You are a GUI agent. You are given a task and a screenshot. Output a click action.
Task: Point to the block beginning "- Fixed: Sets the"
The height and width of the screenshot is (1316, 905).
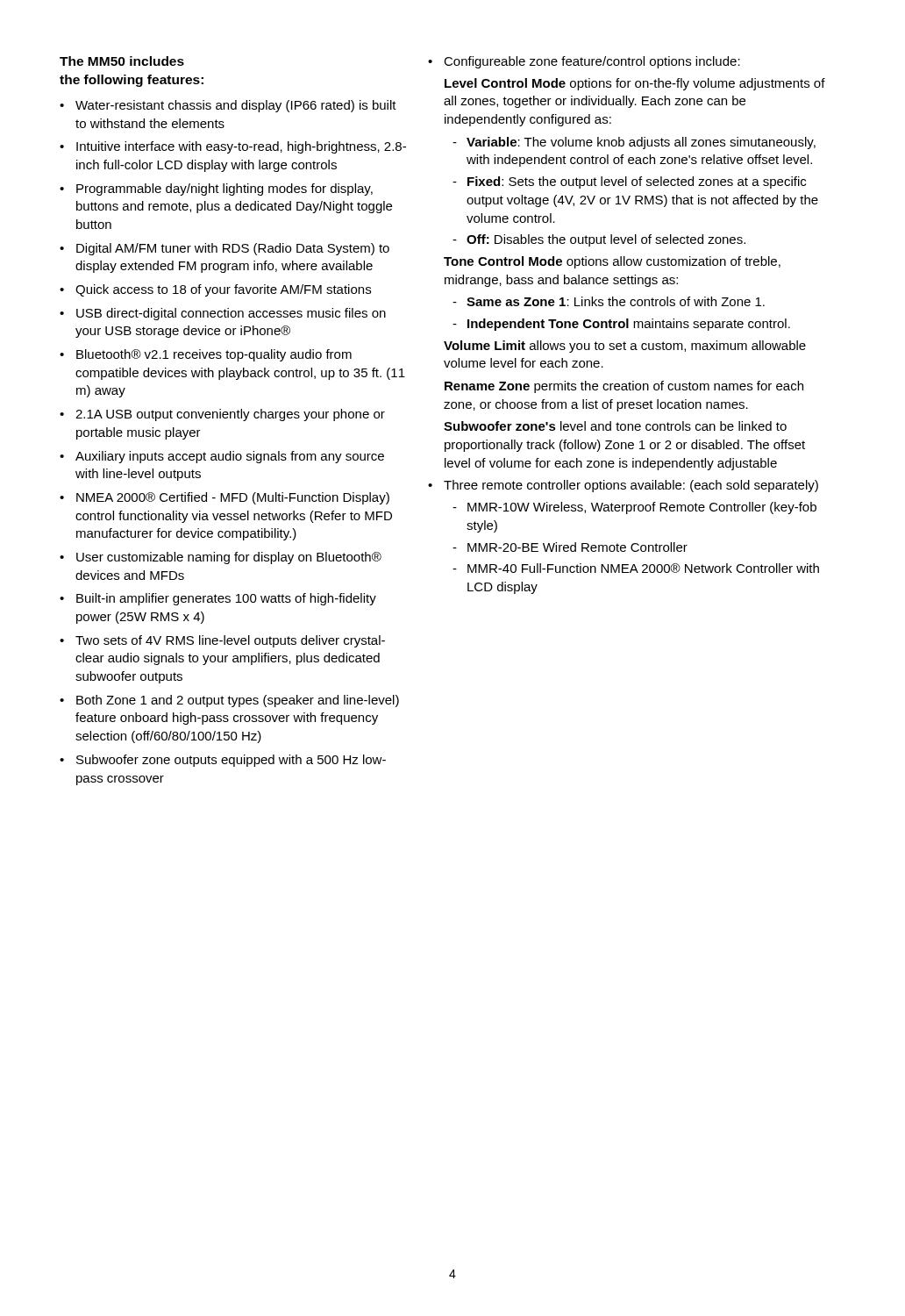pyautogui.click(x=640, y=200)
